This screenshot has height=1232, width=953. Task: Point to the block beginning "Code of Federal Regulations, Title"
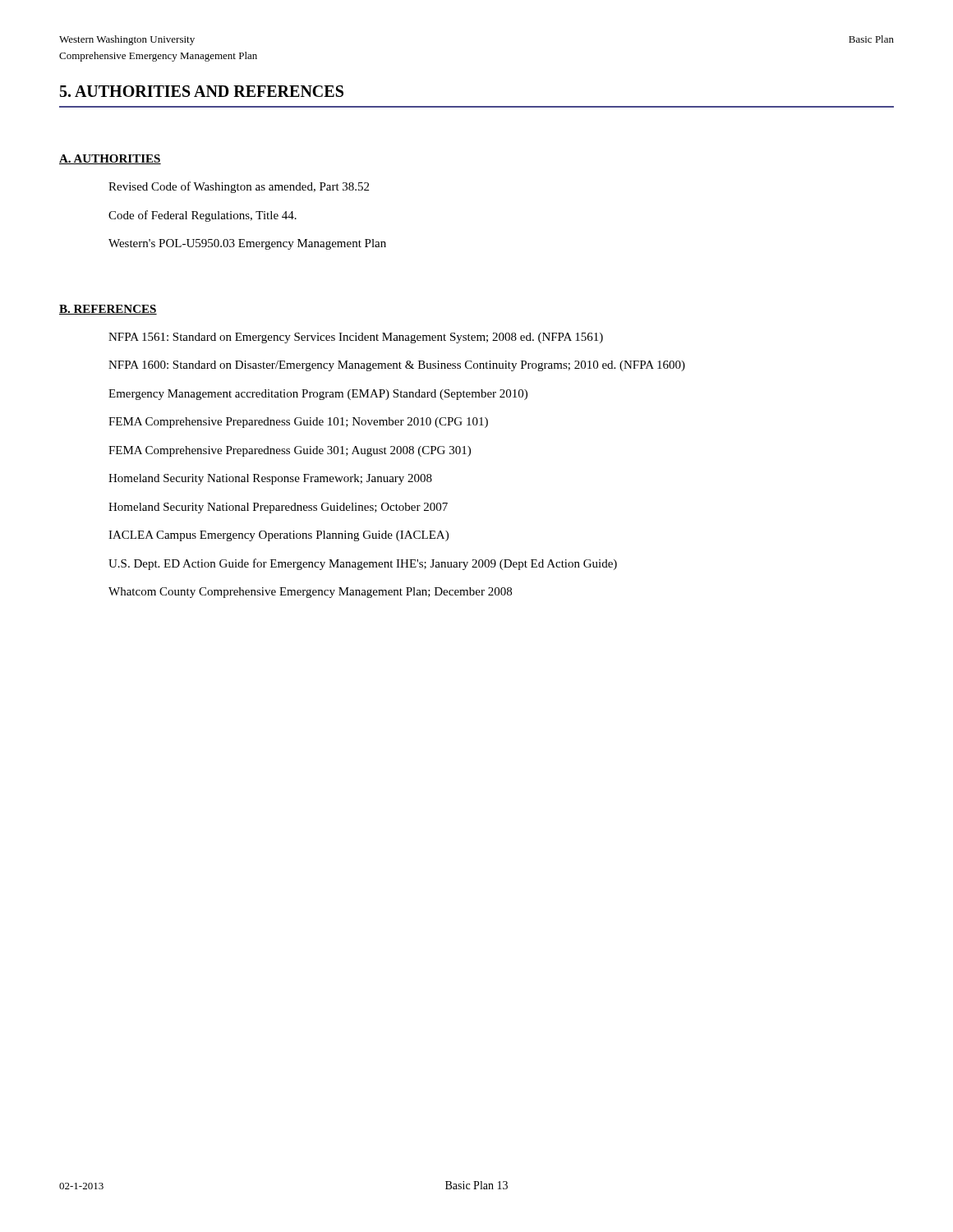point(203,215)
